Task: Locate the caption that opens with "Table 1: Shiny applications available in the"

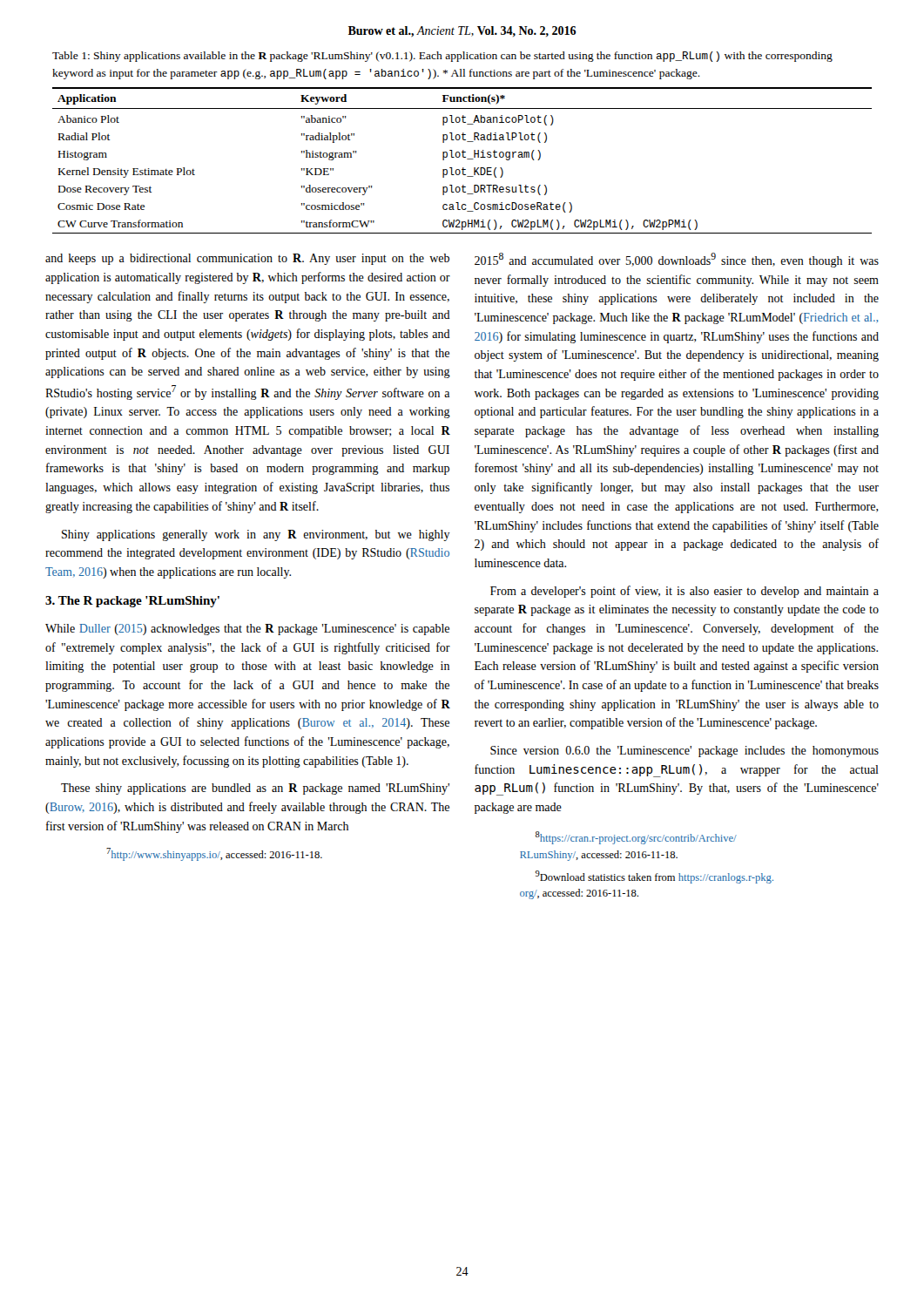Action: click(442, 65)
